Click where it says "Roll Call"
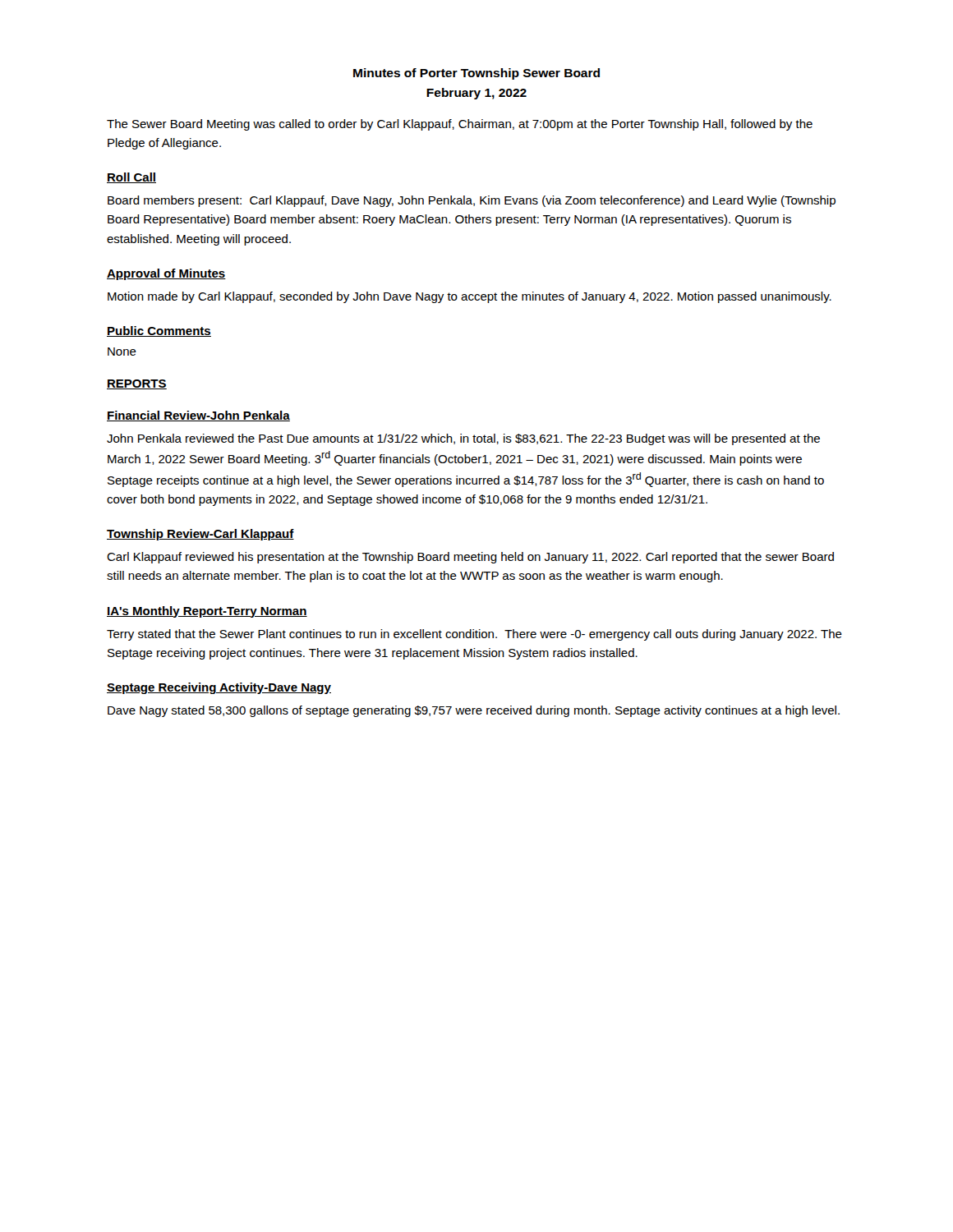953x1232 pixels. [x=131, y=177]
